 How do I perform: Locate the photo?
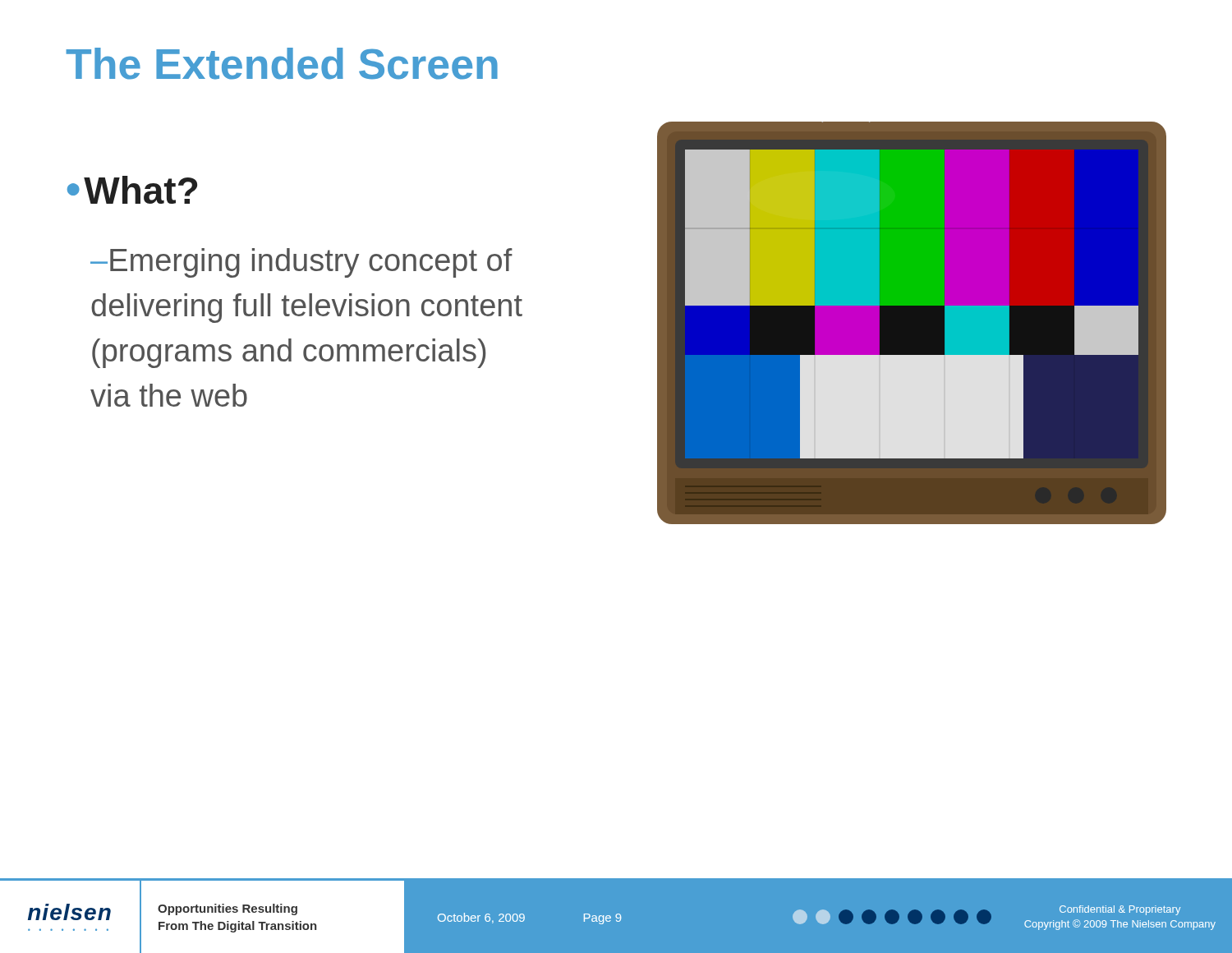(912, 323)
